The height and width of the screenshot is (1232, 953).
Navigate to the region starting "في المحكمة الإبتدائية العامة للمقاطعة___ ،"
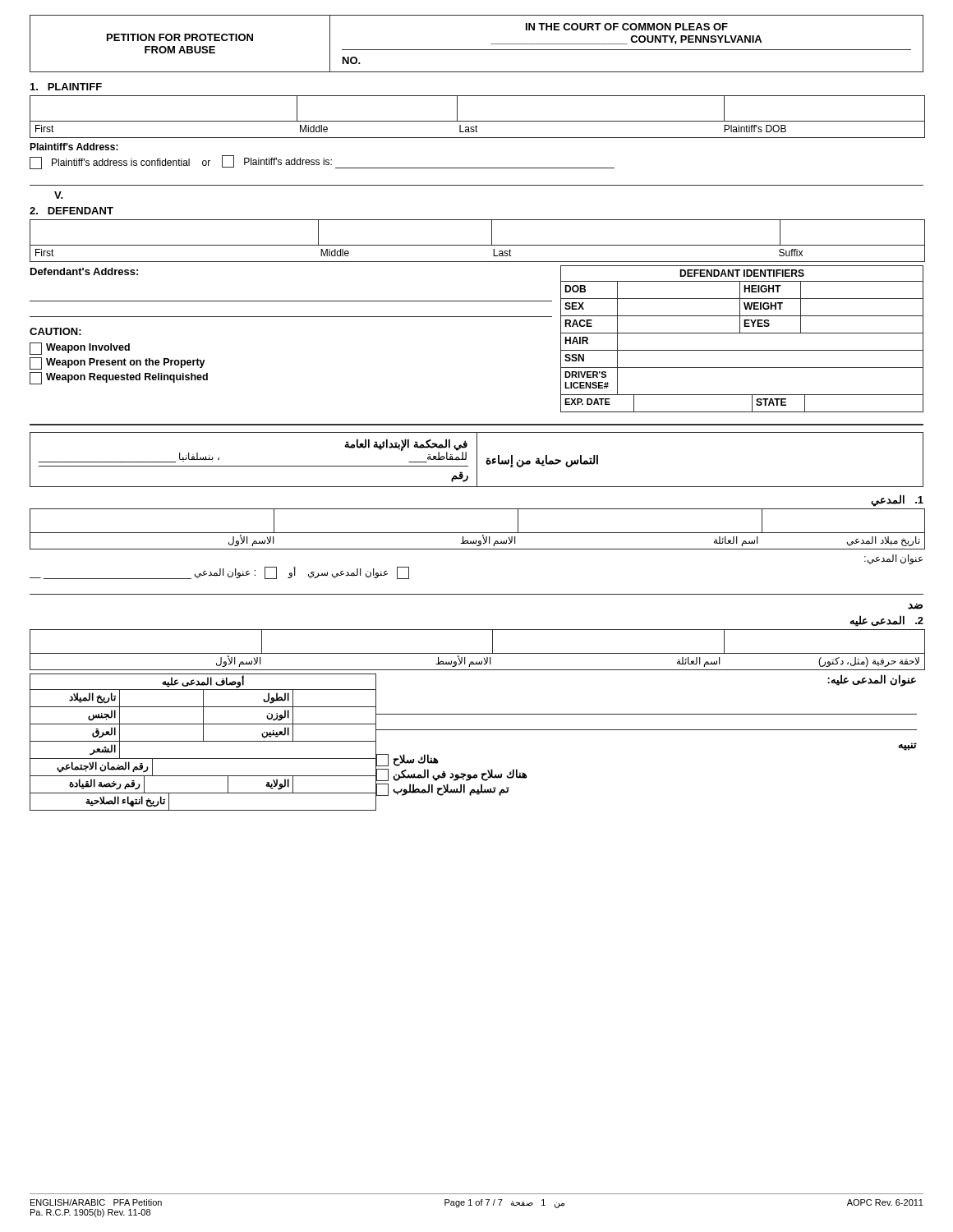point(253,460)
